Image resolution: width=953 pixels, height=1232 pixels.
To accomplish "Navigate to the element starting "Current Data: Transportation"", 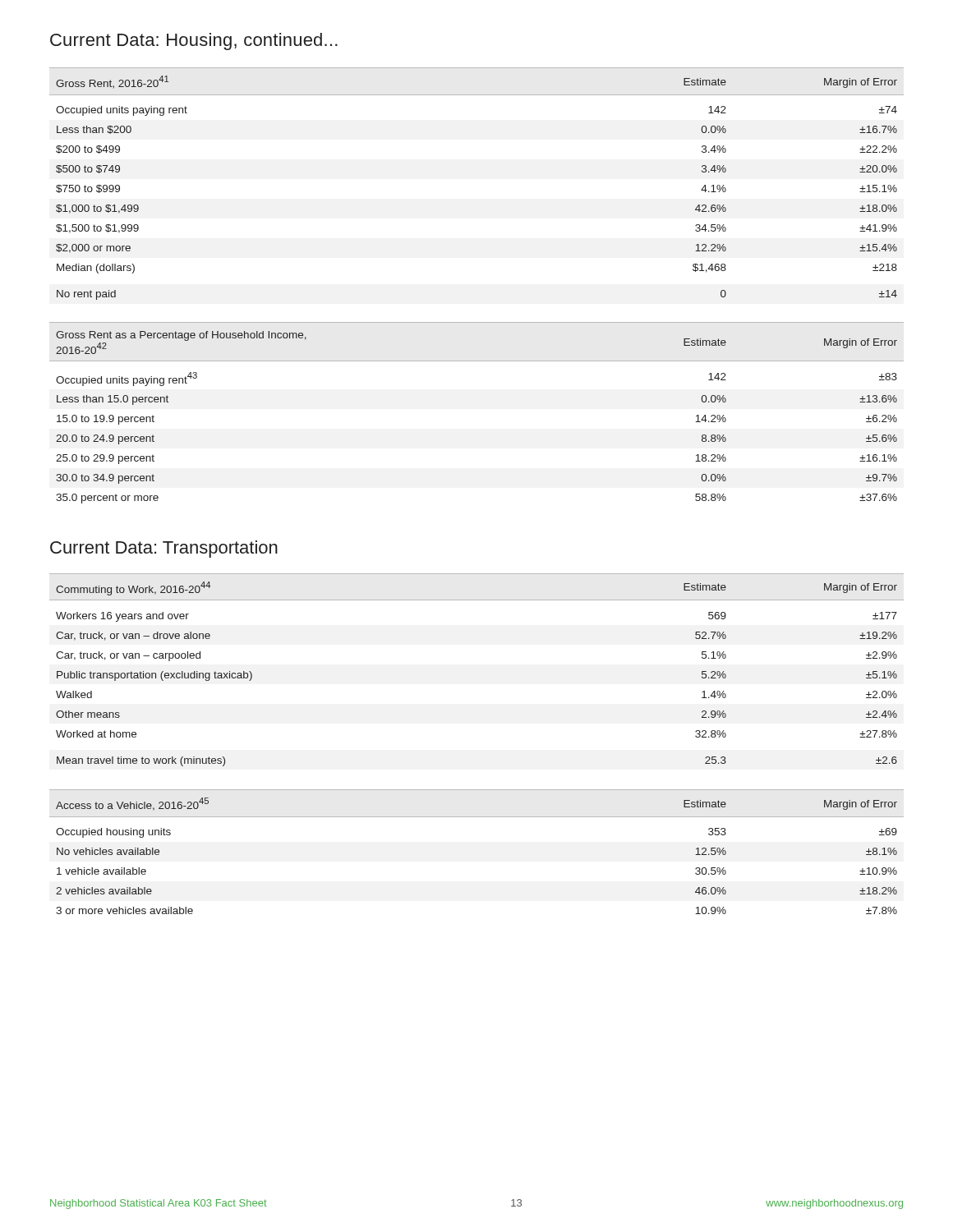I will click(164, 547).
